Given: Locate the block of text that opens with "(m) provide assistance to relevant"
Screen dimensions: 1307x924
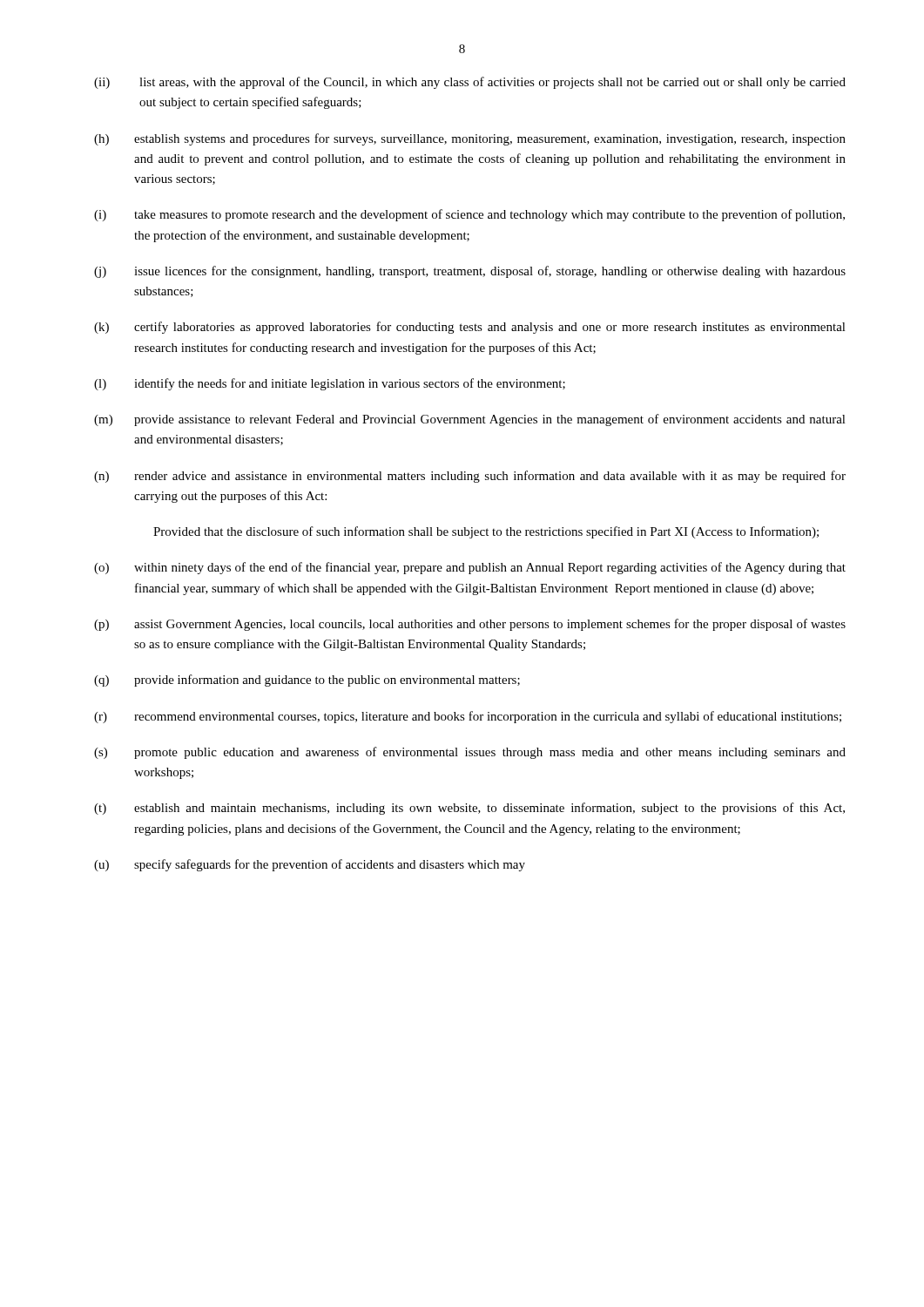Looking at the screenshot, I should coord(470,430).
